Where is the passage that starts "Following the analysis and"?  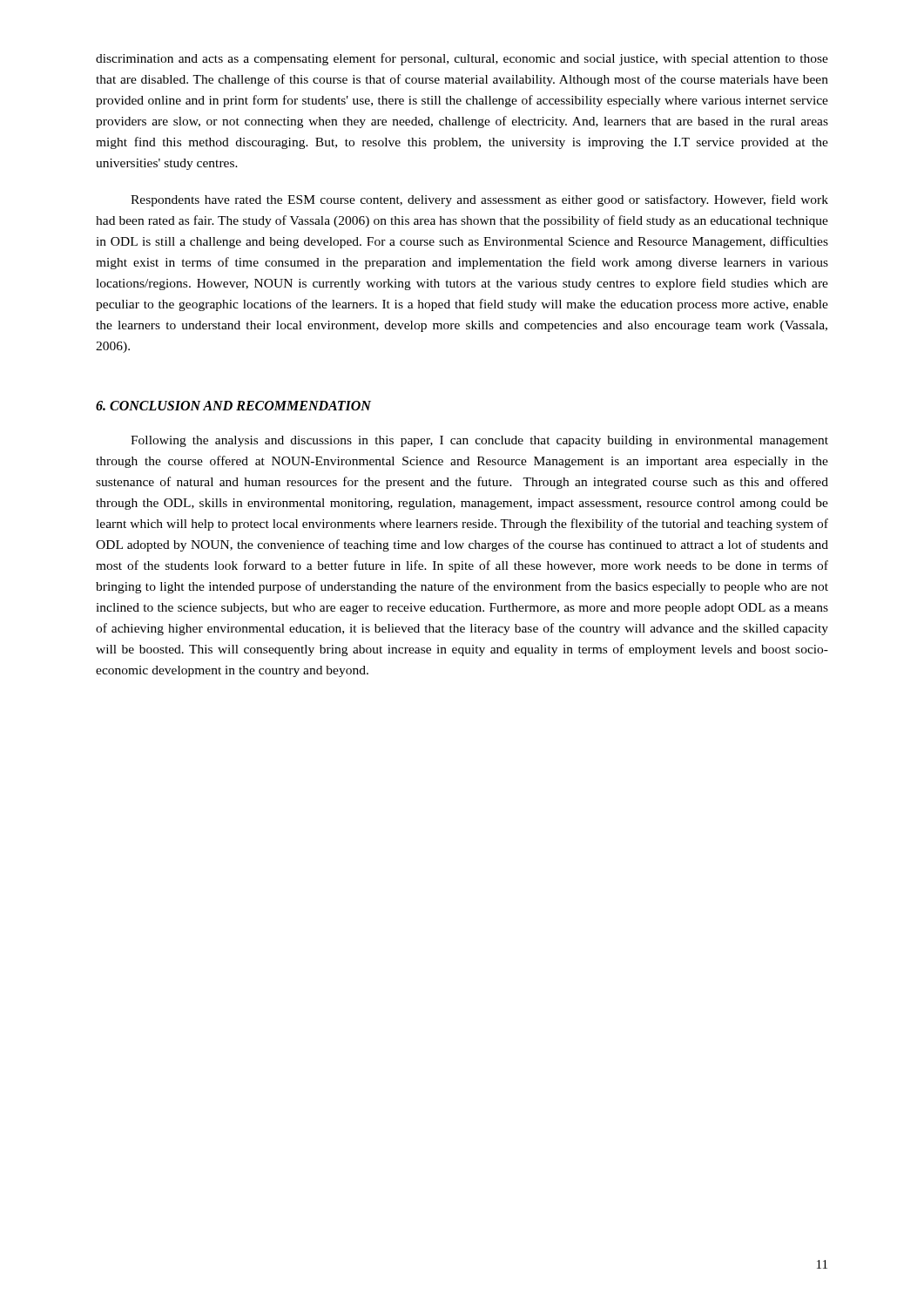(462, 555)
